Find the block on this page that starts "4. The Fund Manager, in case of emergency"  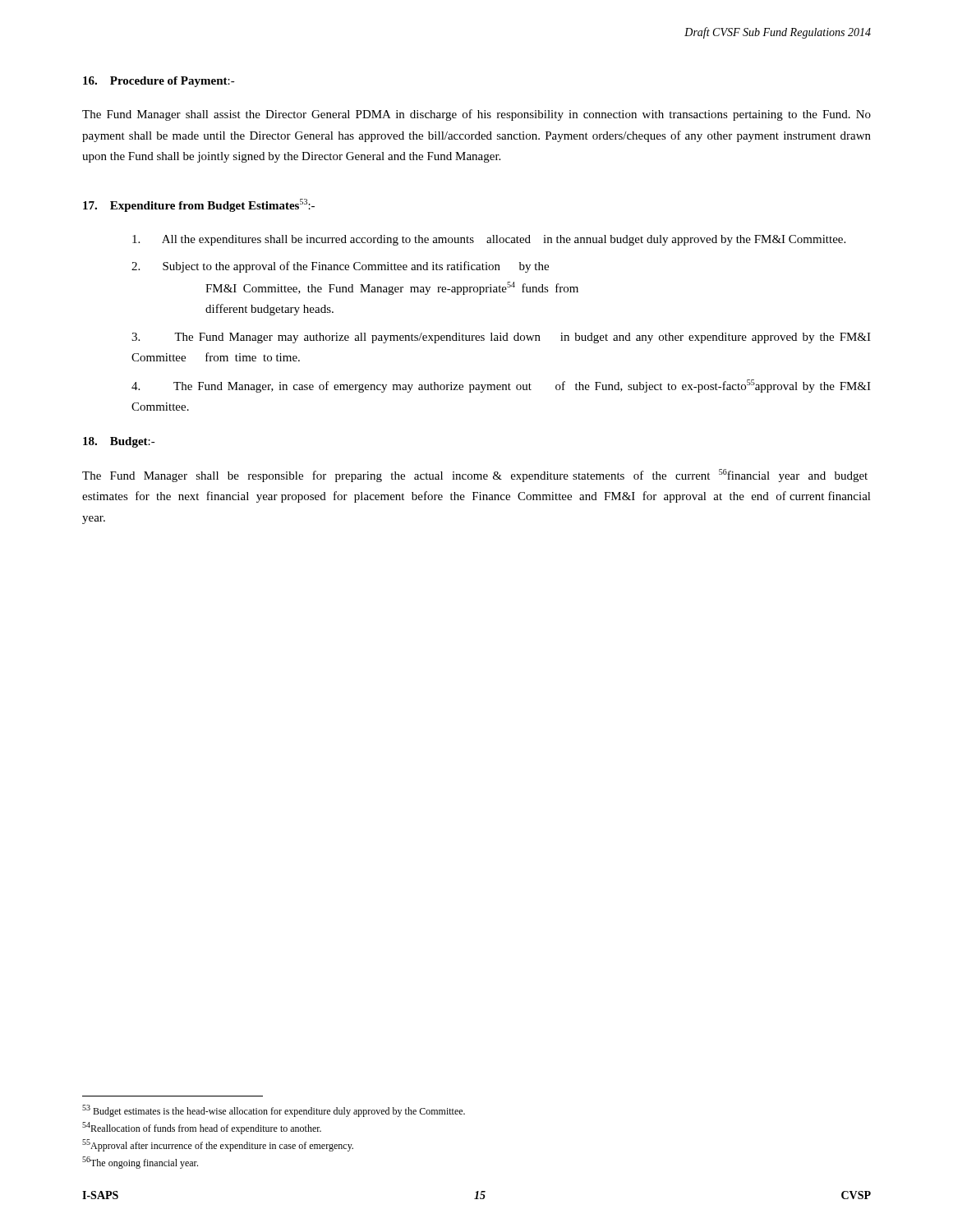(x=501, y=395)
